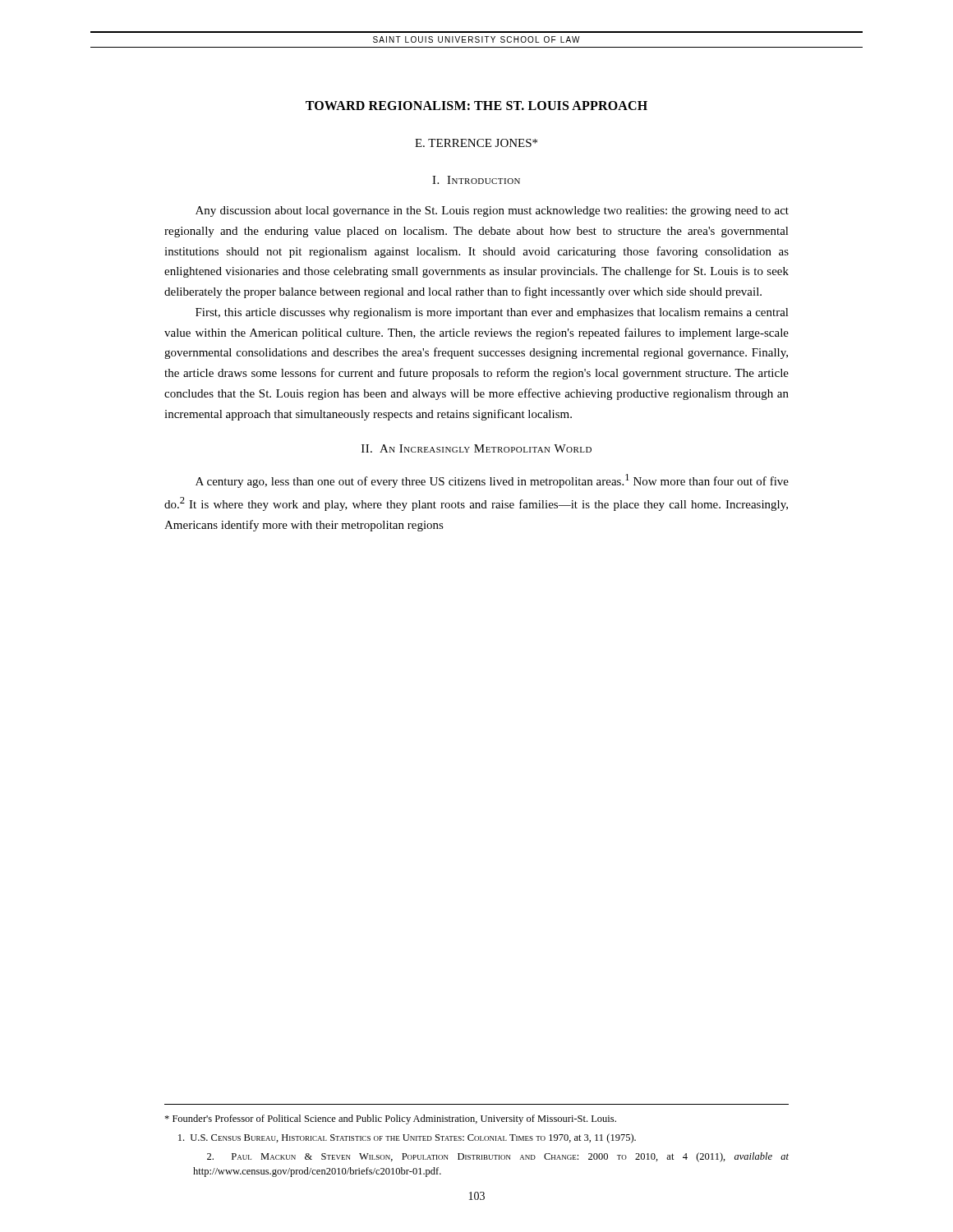
Task: Locate the section header that says "II. An Increasingly Metropolitan"
Action: click(476, 449)
